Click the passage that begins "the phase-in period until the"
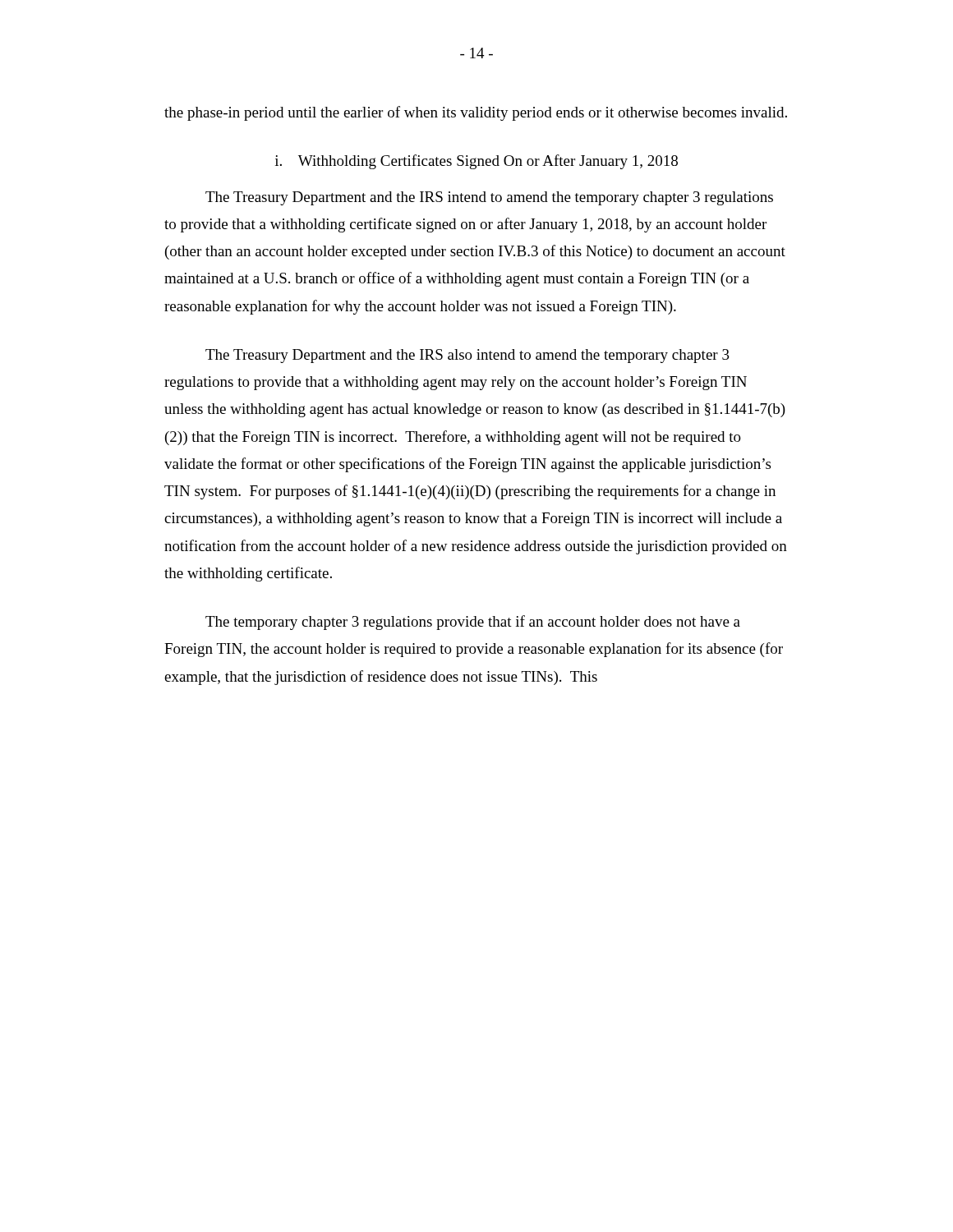 point(476,112)
